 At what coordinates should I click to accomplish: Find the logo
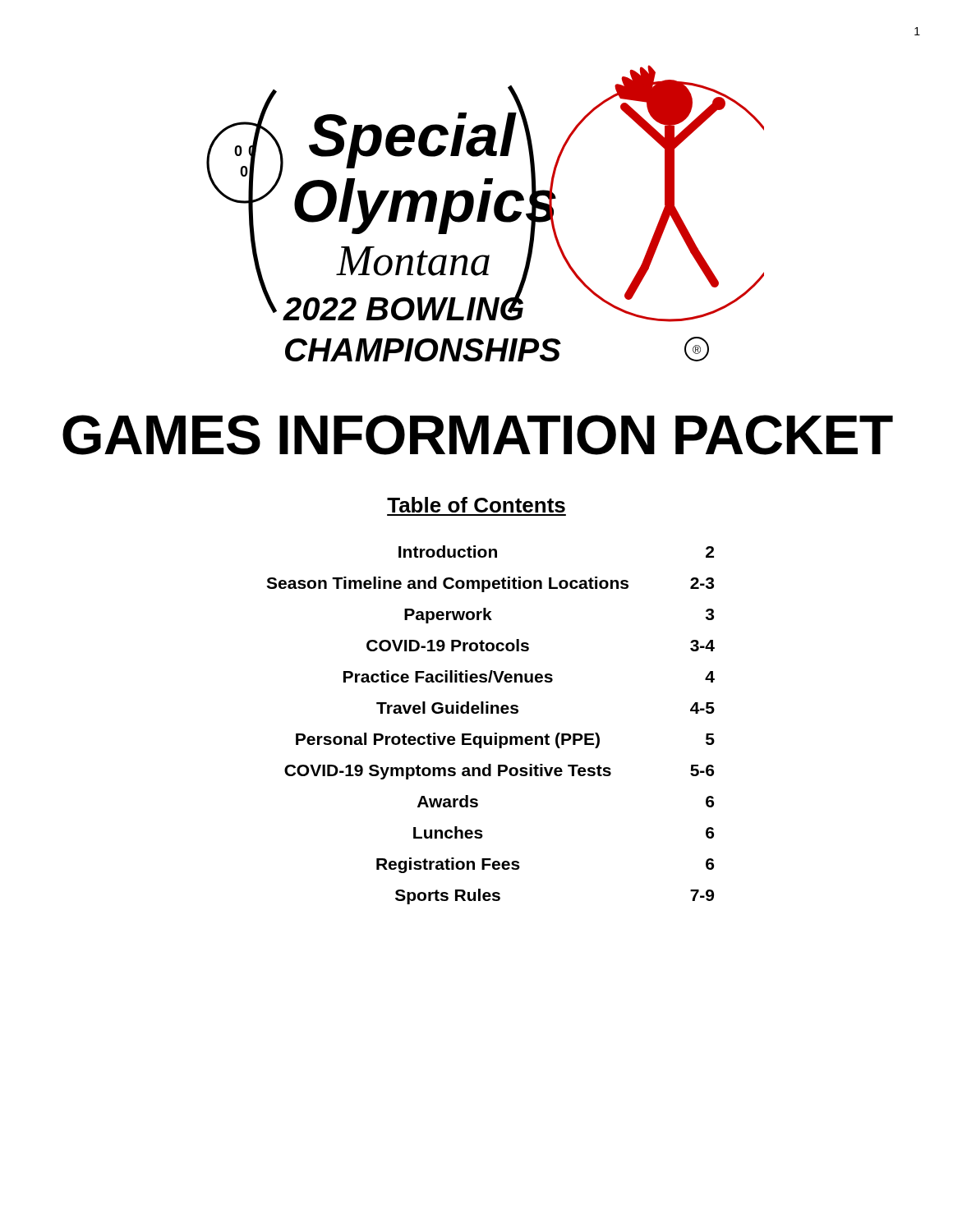click(476, 205)
